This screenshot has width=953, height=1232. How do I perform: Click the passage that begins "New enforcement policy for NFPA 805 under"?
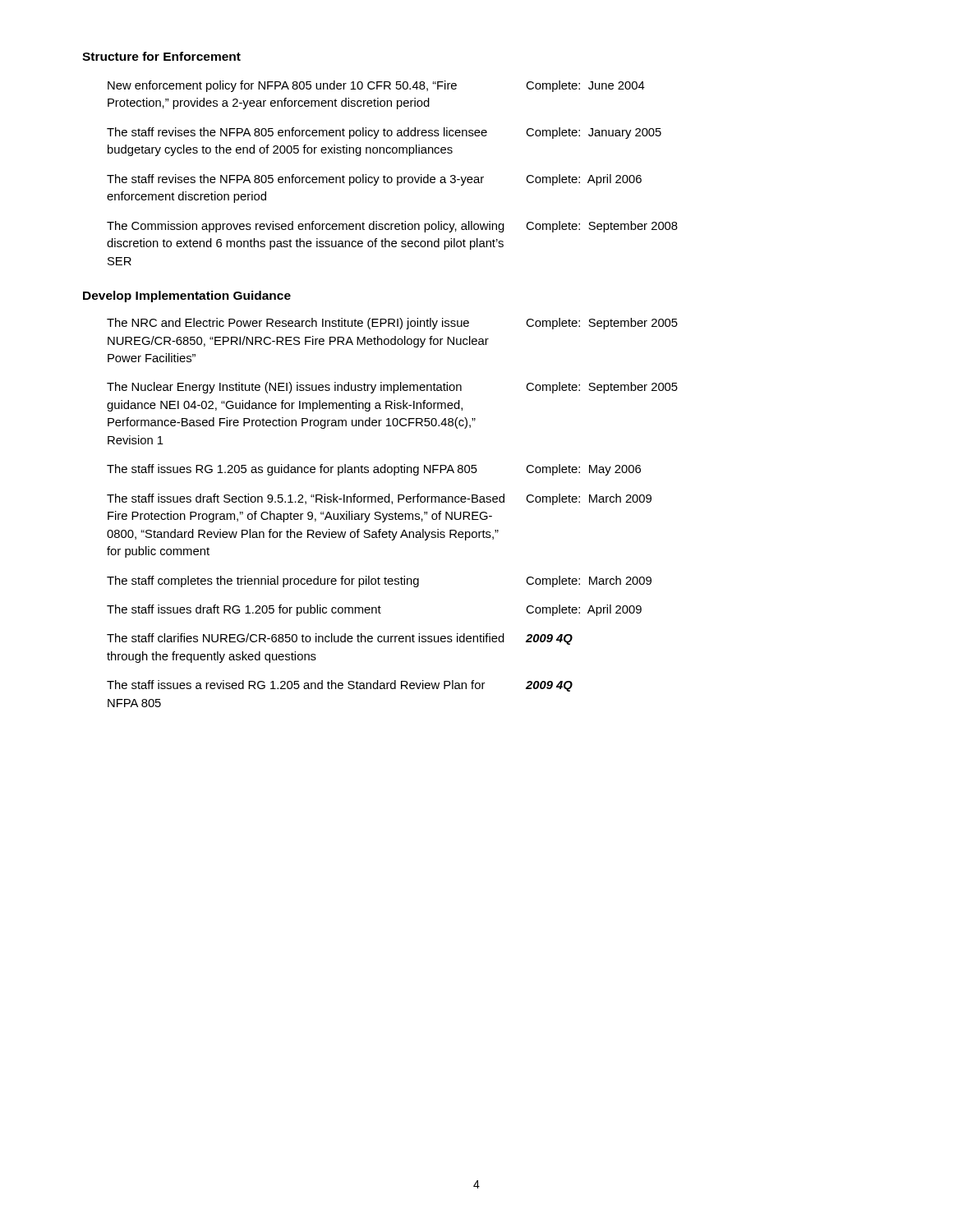click(x=411, y=95)
